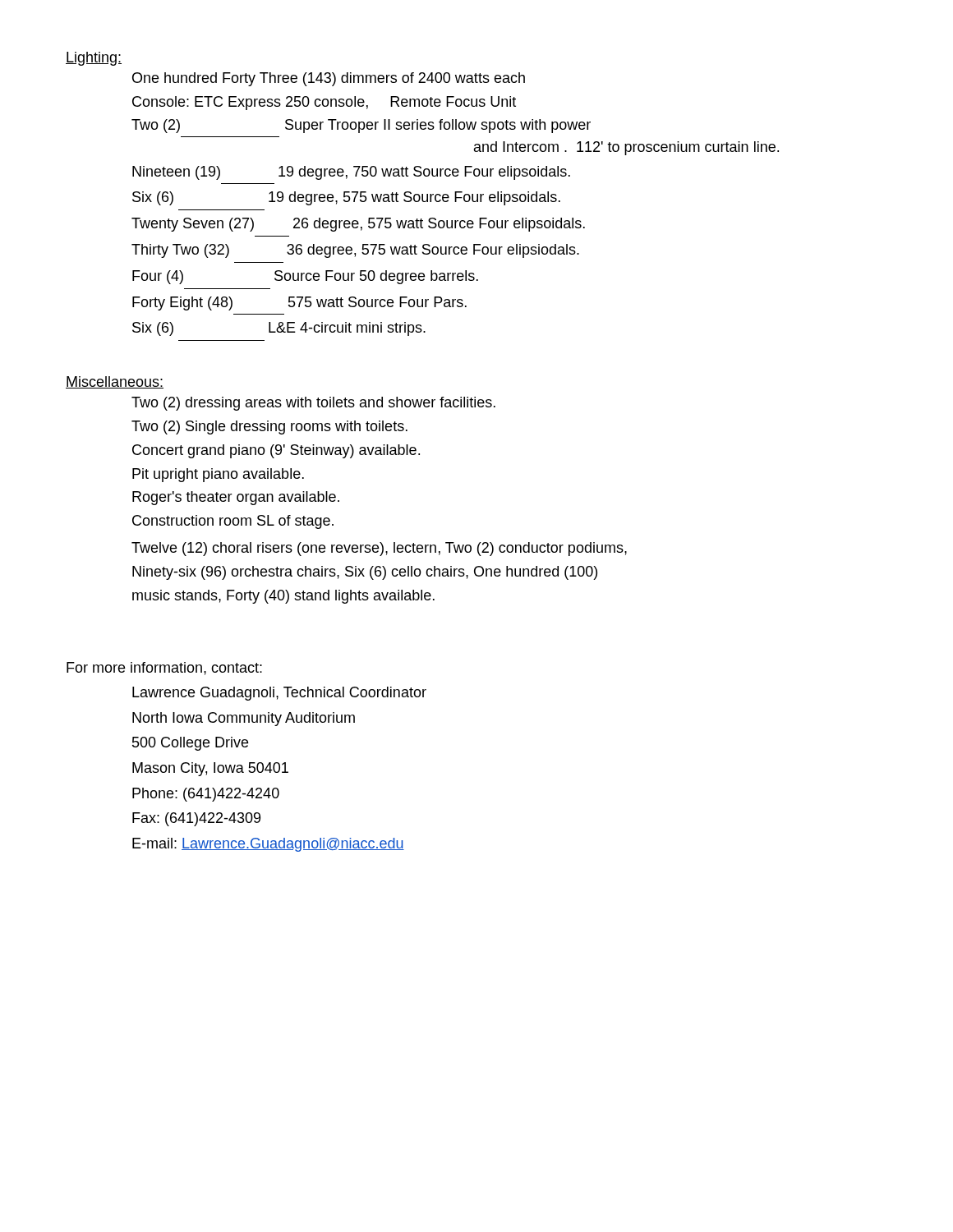Viewport: 953px width, 1232px height.
Task: Select the region starting "Twenty Seven (27) 26"
Action: [359, 224]
